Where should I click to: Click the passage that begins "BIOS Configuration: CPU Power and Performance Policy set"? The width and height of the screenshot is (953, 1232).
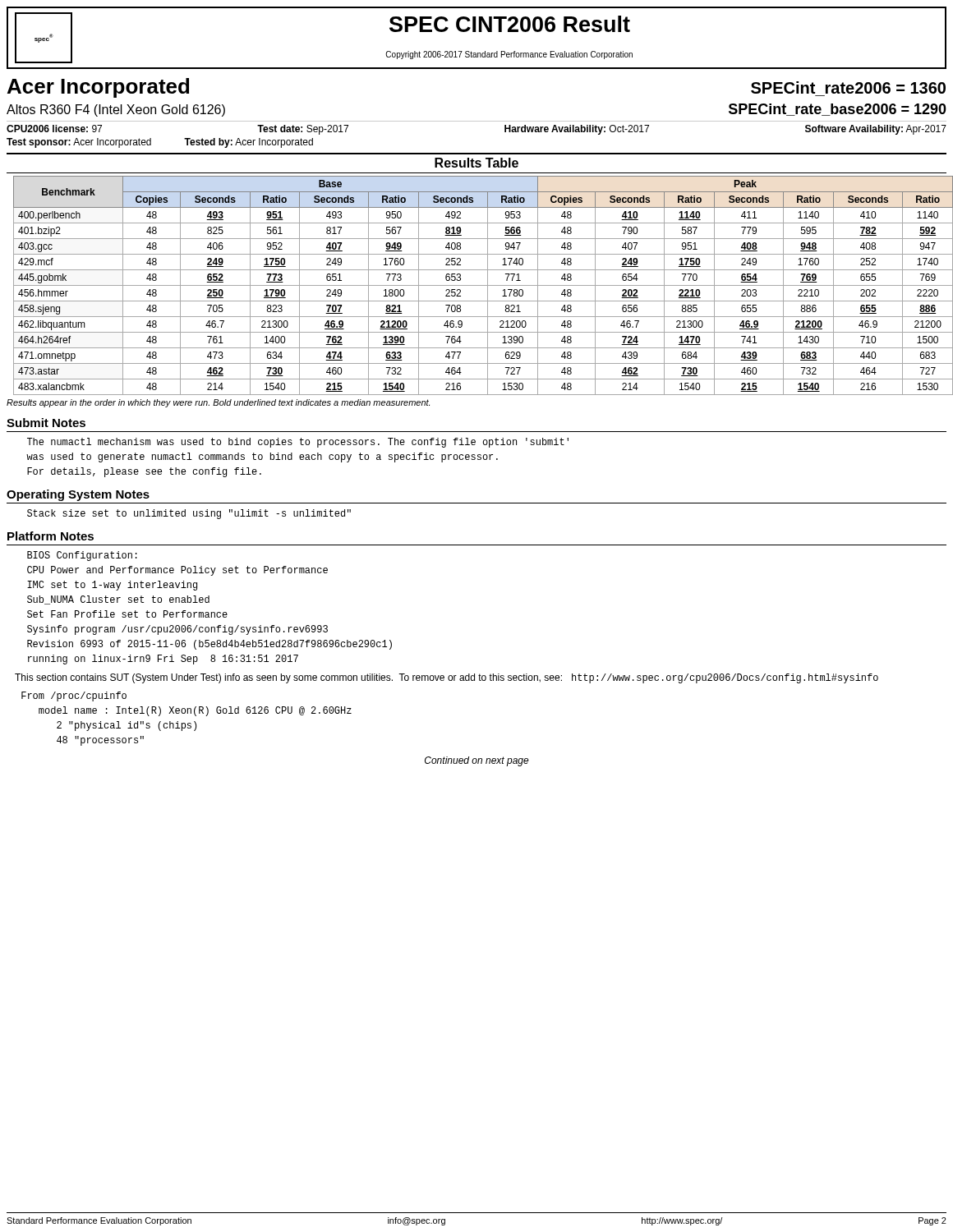tap(204, 608)
